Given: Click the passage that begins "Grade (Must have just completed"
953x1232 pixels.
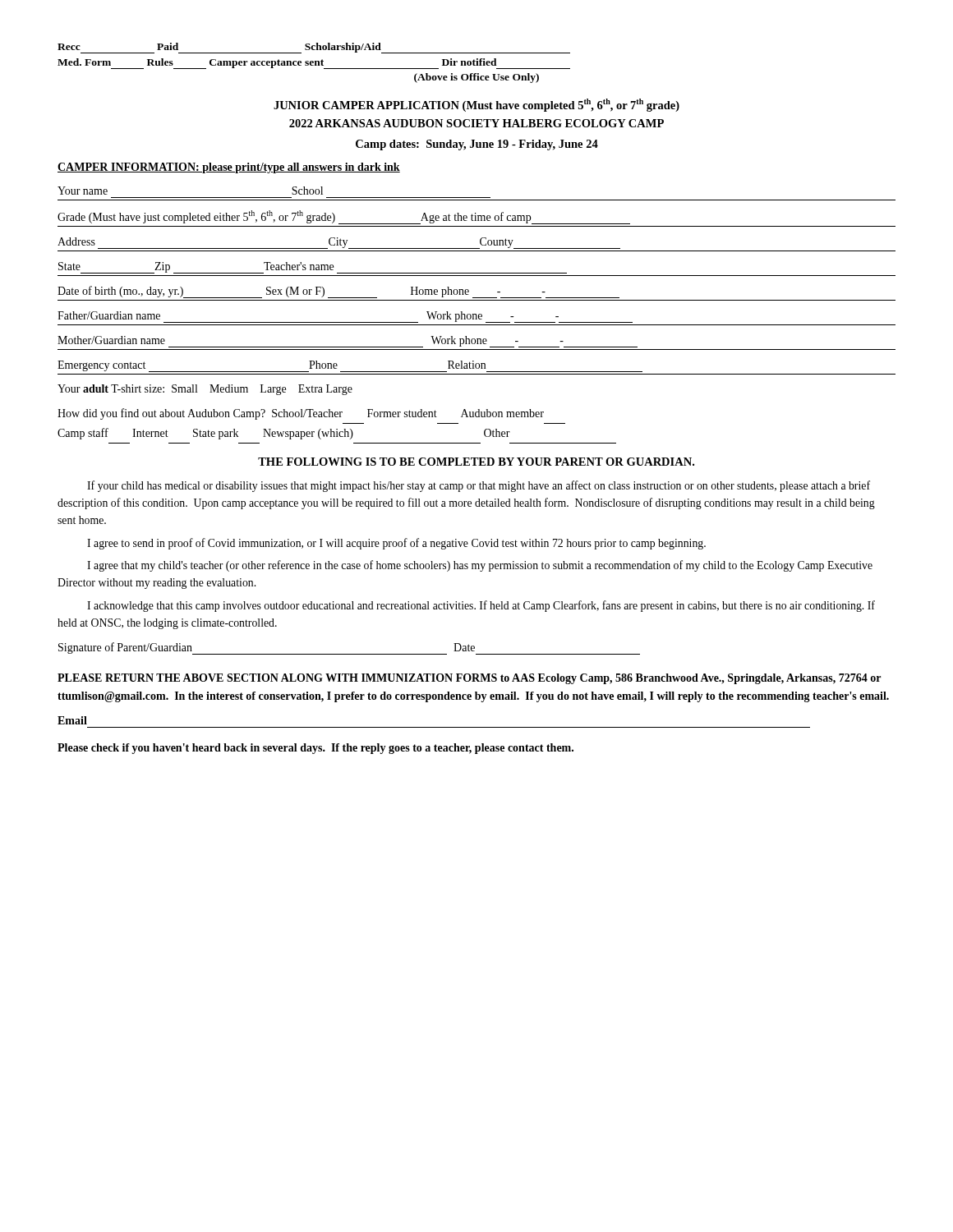Looking at the screenshot, I should click(344, 217).
